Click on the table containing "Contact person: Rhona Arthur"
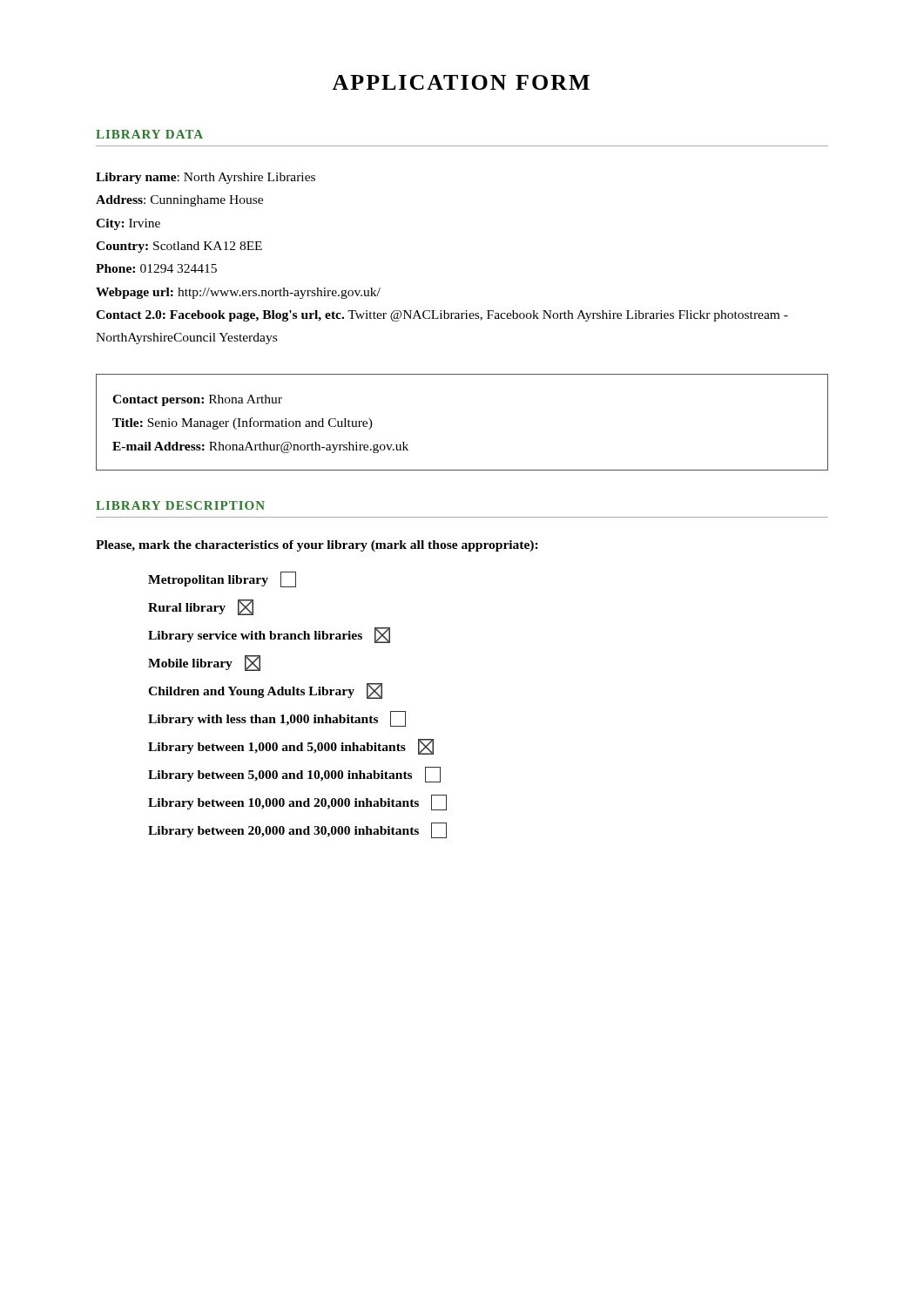This screenshot has height=1307, width=924. [x=462, y=422]
